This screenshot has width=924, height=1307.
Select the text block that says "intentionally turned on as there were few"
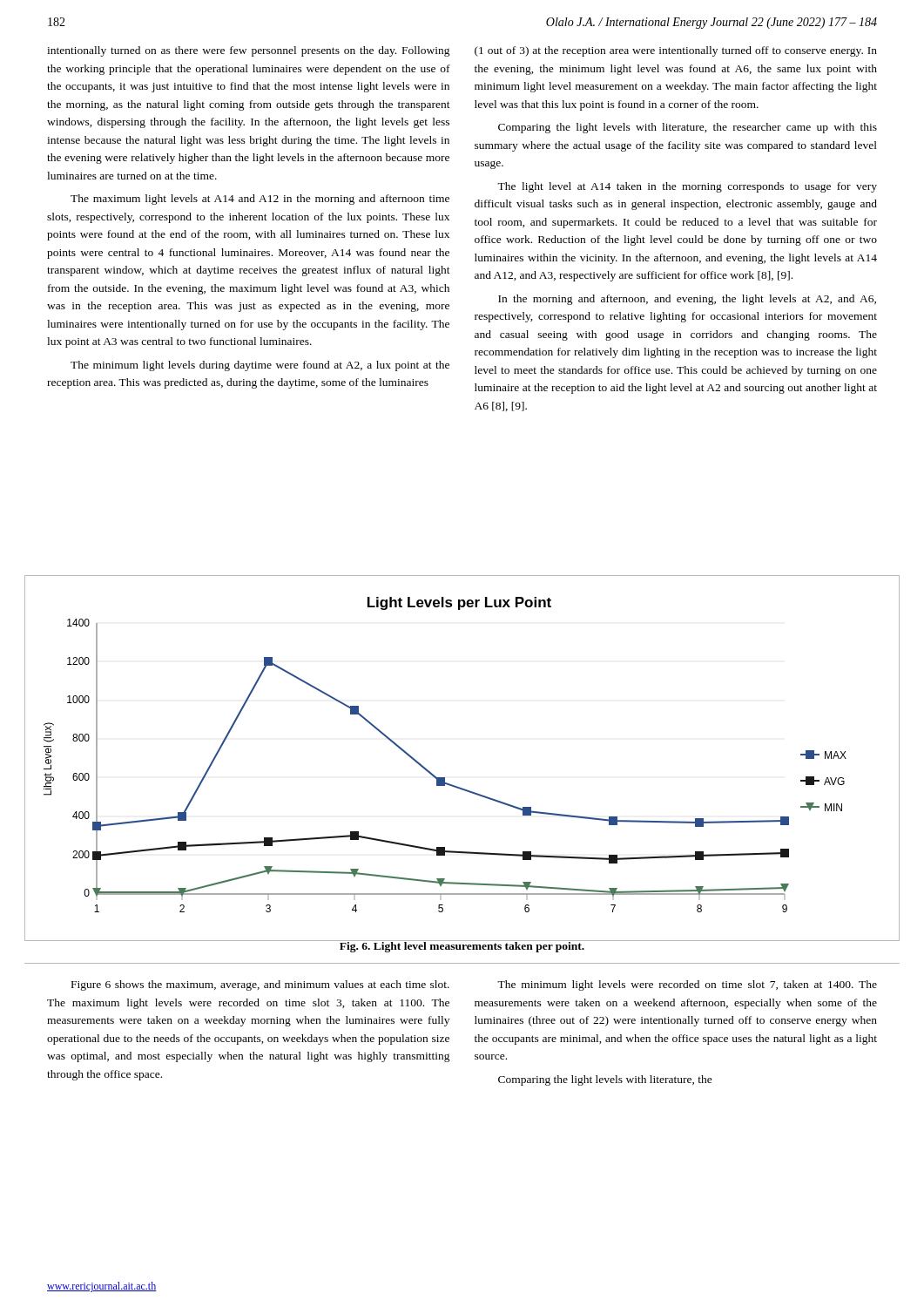248,217
